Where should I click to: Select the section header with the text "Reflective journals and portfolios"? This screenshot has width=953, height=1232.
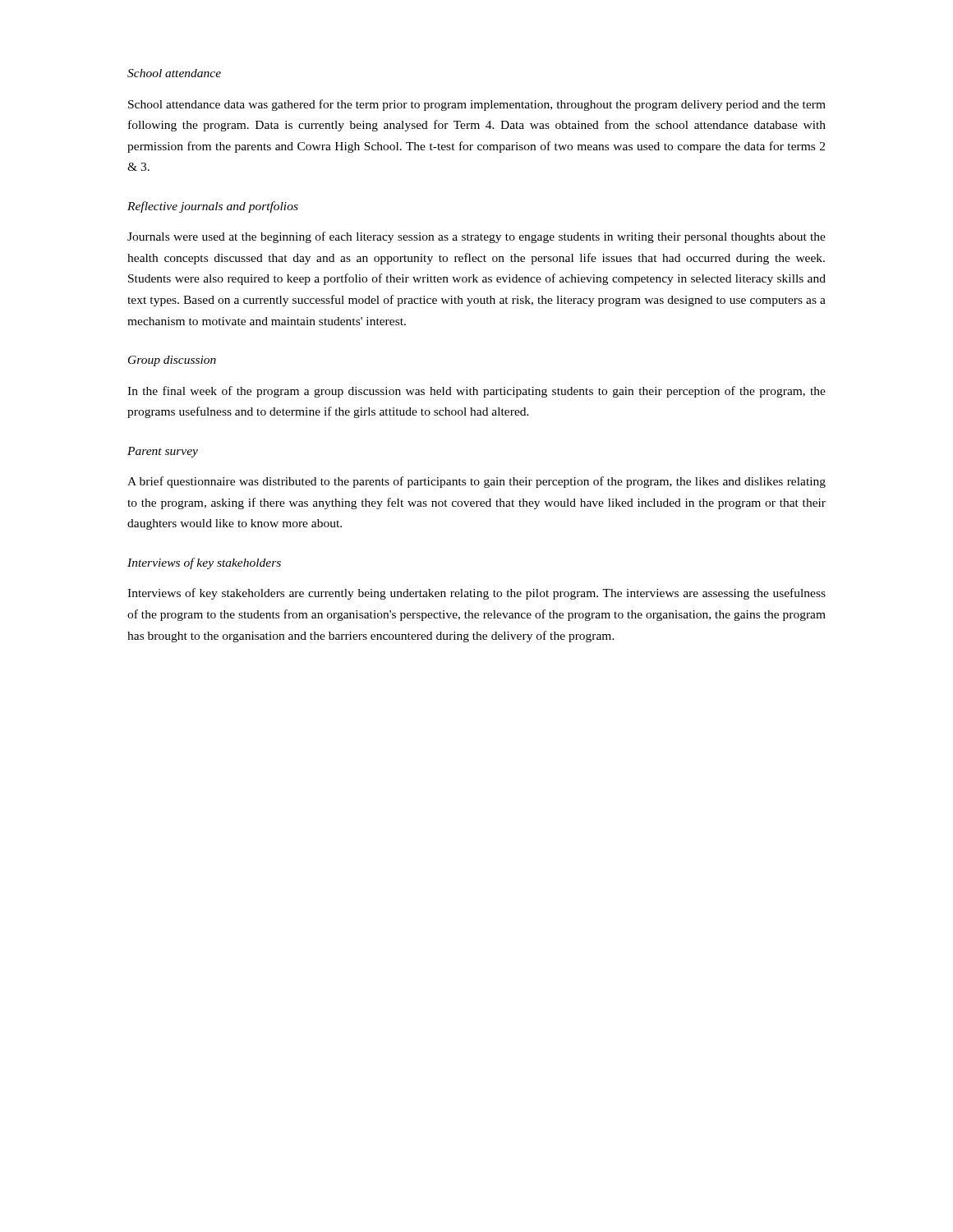[213, 207]
